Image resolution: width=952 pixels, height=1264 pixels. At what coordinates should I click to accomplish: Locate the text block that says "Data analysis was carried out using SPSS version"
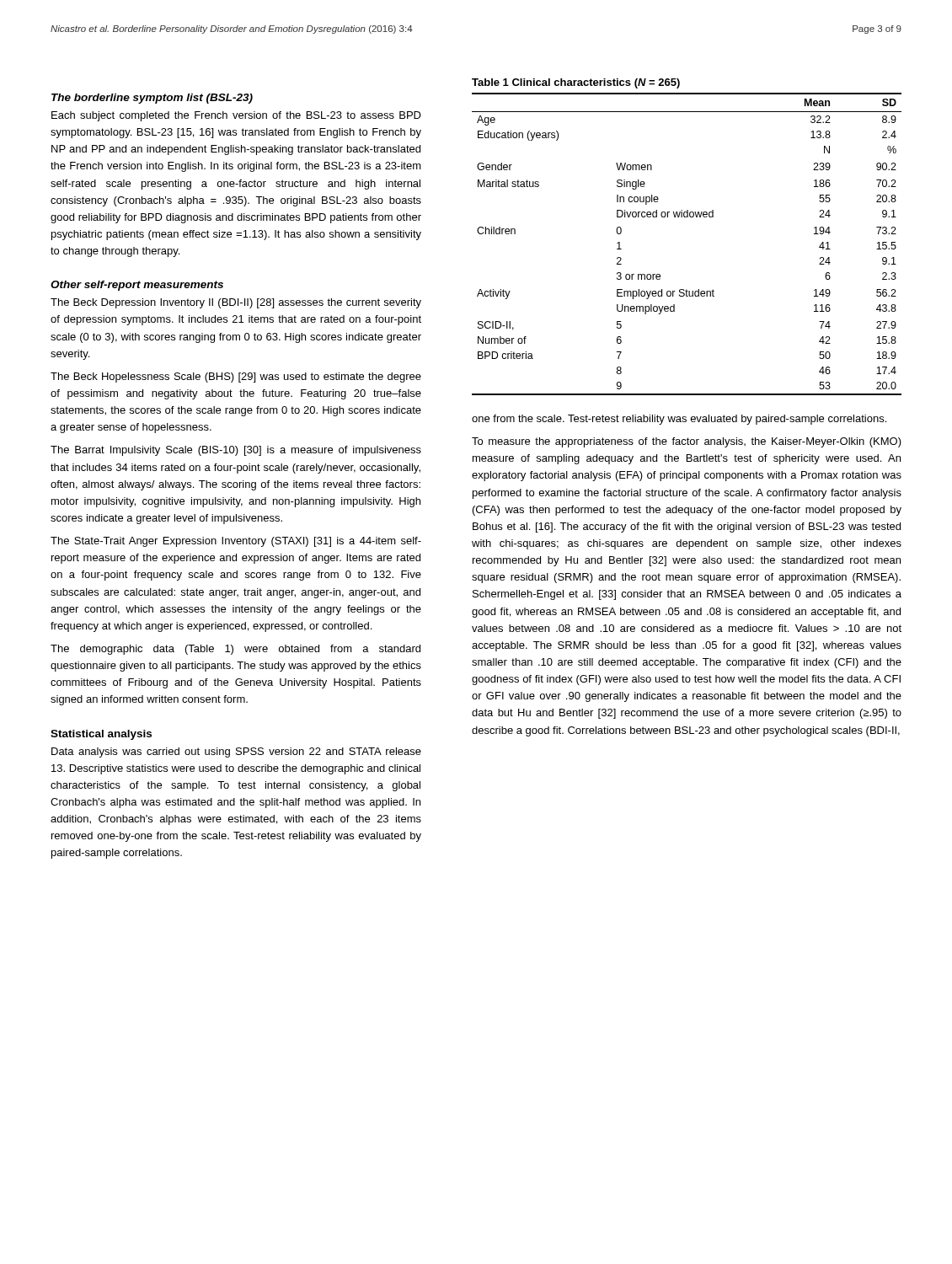pos(236,802)
